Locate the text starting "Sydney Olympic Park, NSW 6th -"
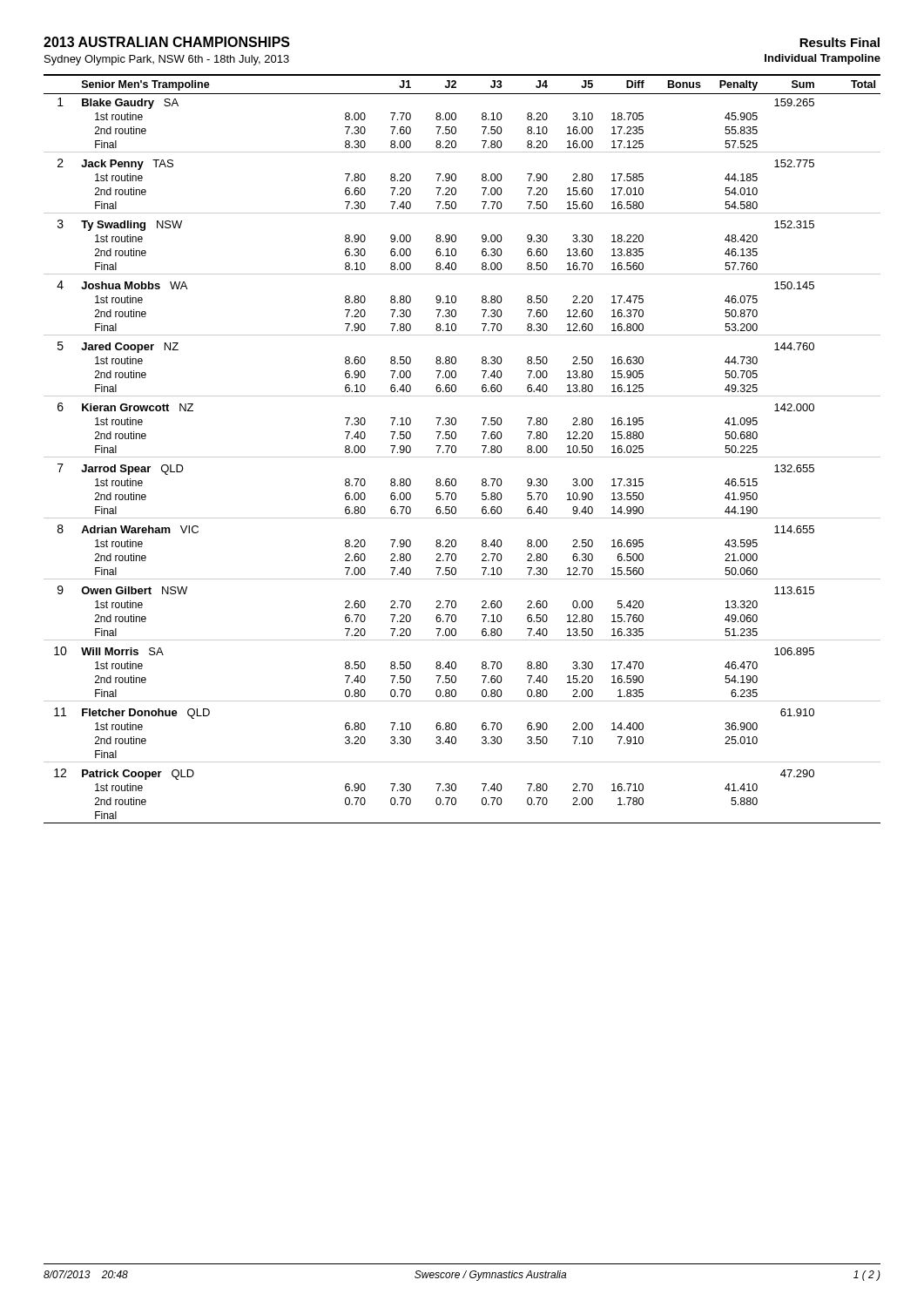Screen dimensions: 1307x924 coord(166,59)
